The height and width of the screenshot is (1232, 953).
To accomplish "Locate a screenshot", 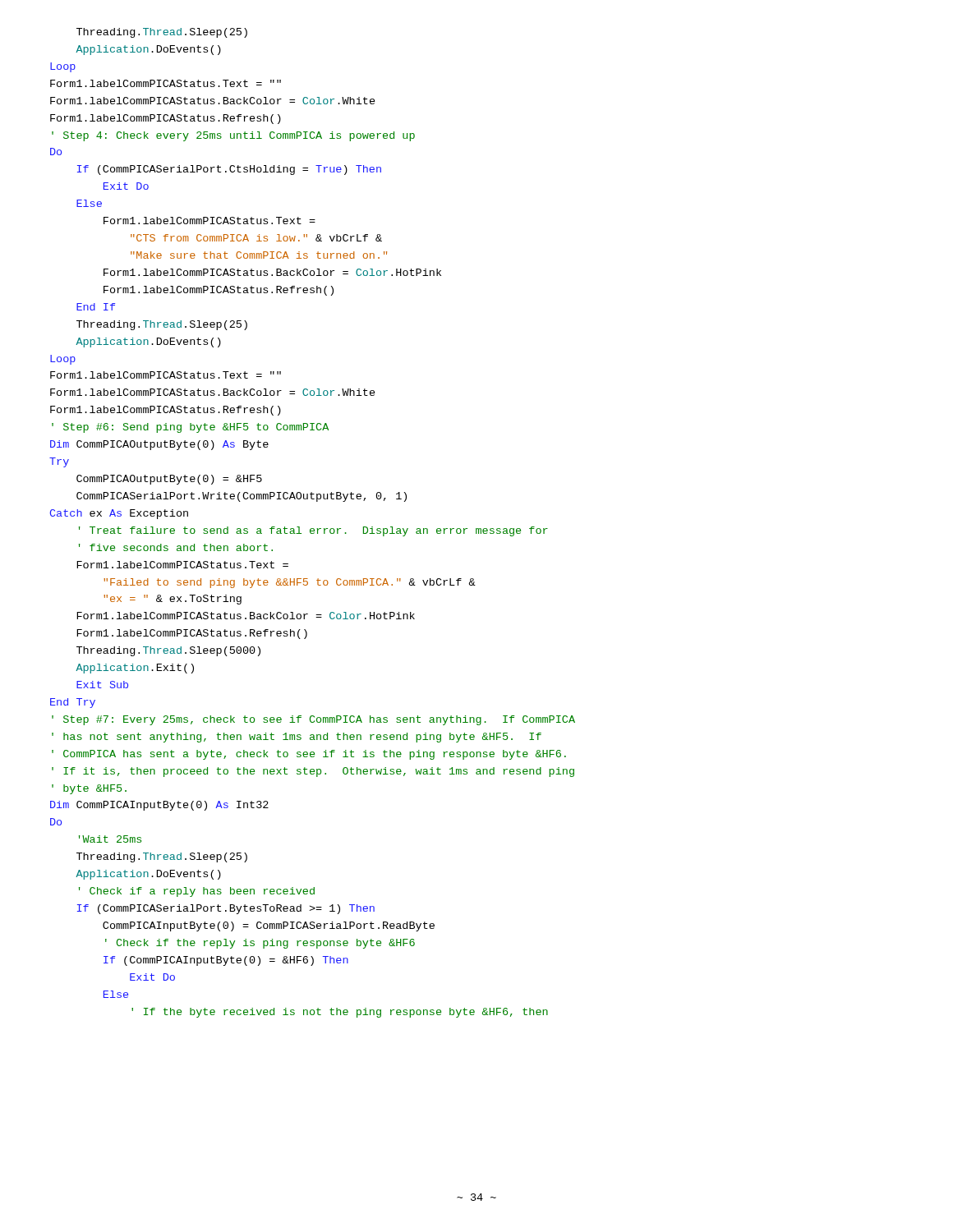I will (x=476, y=523).
